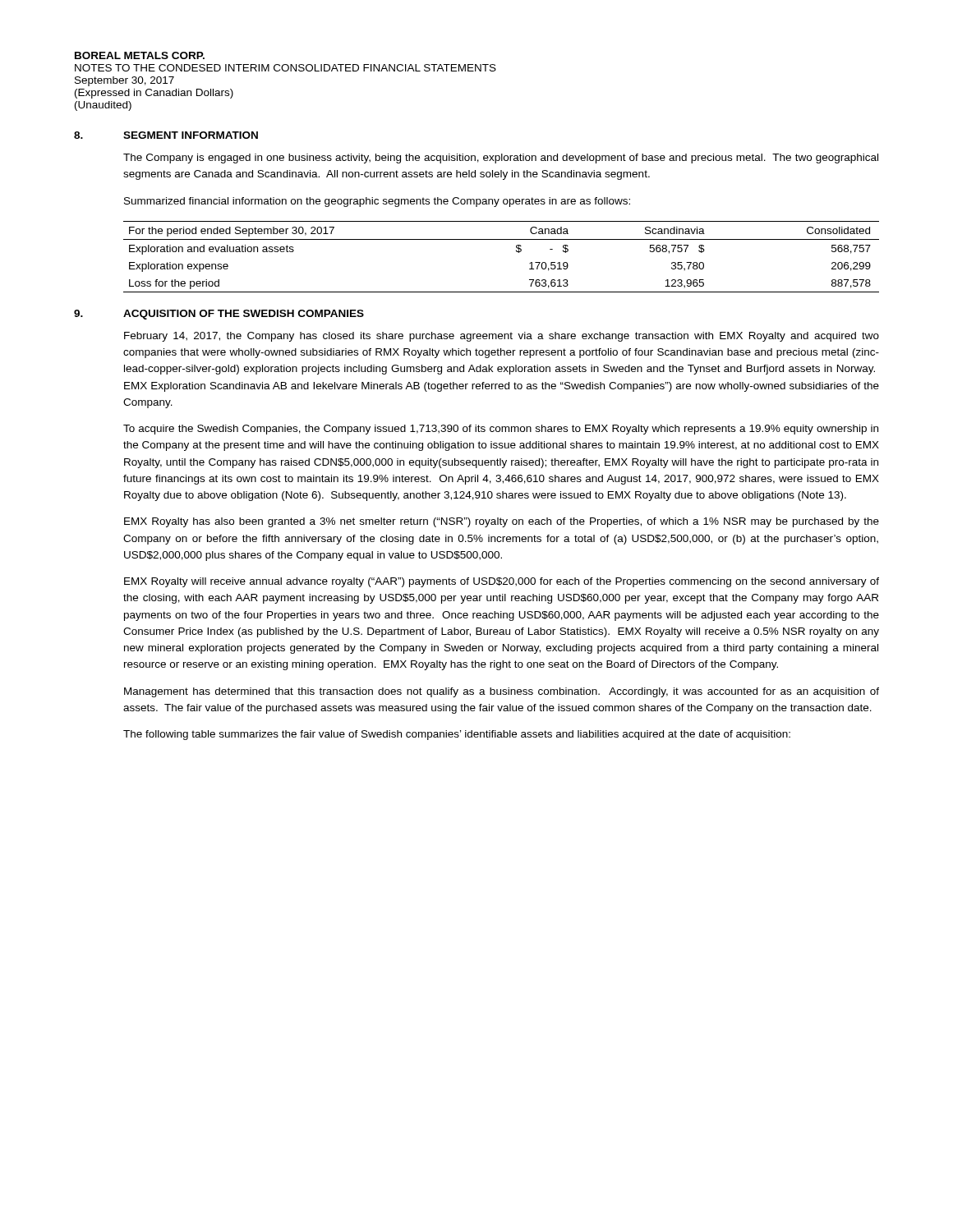Point to the element starting "February 14, 2017, the Company has"
This screenshot has width=953, height=1232.
[x=501, y=369]
